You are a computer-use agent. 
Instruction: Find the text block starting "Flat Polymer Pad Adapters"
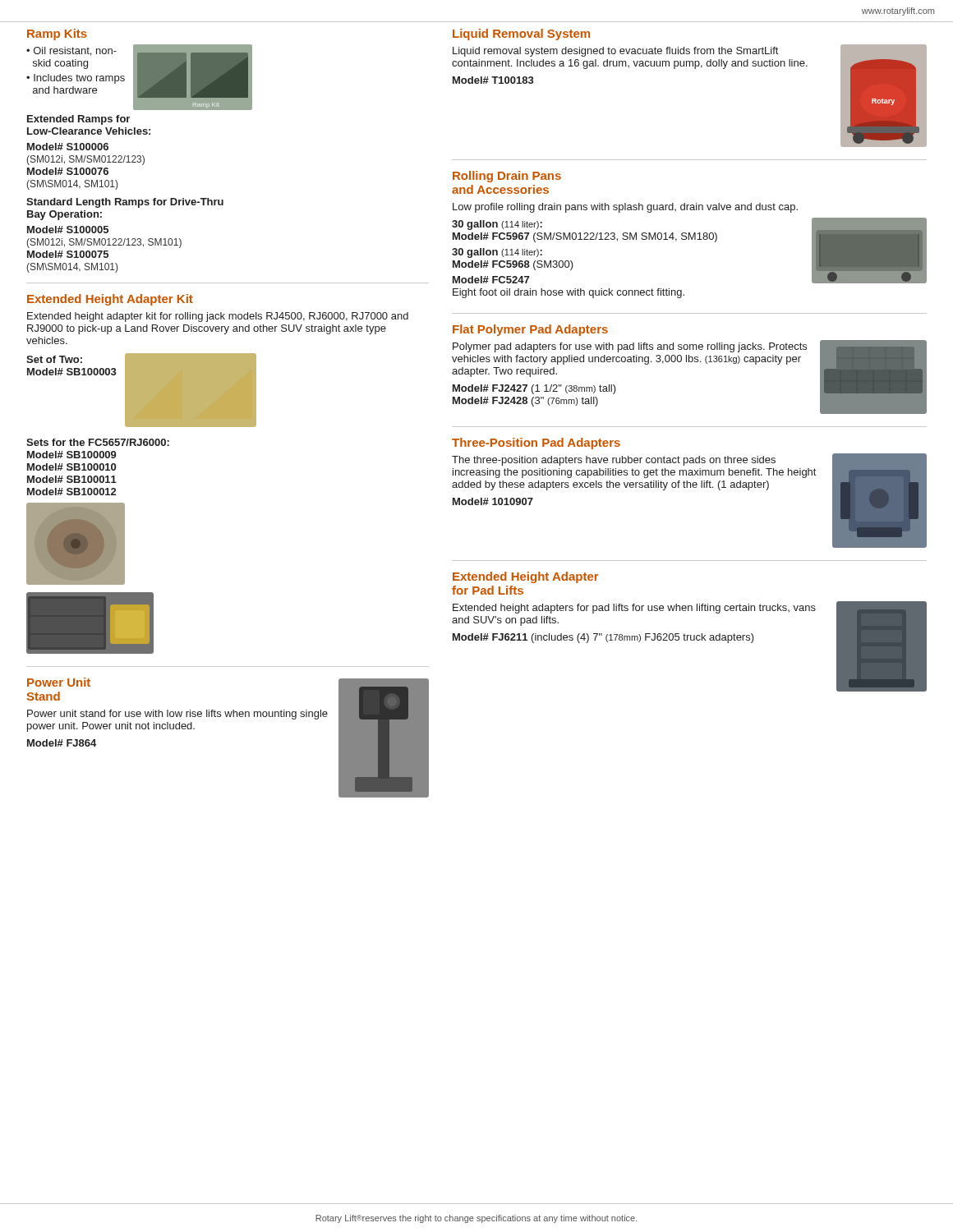(530, 329)
